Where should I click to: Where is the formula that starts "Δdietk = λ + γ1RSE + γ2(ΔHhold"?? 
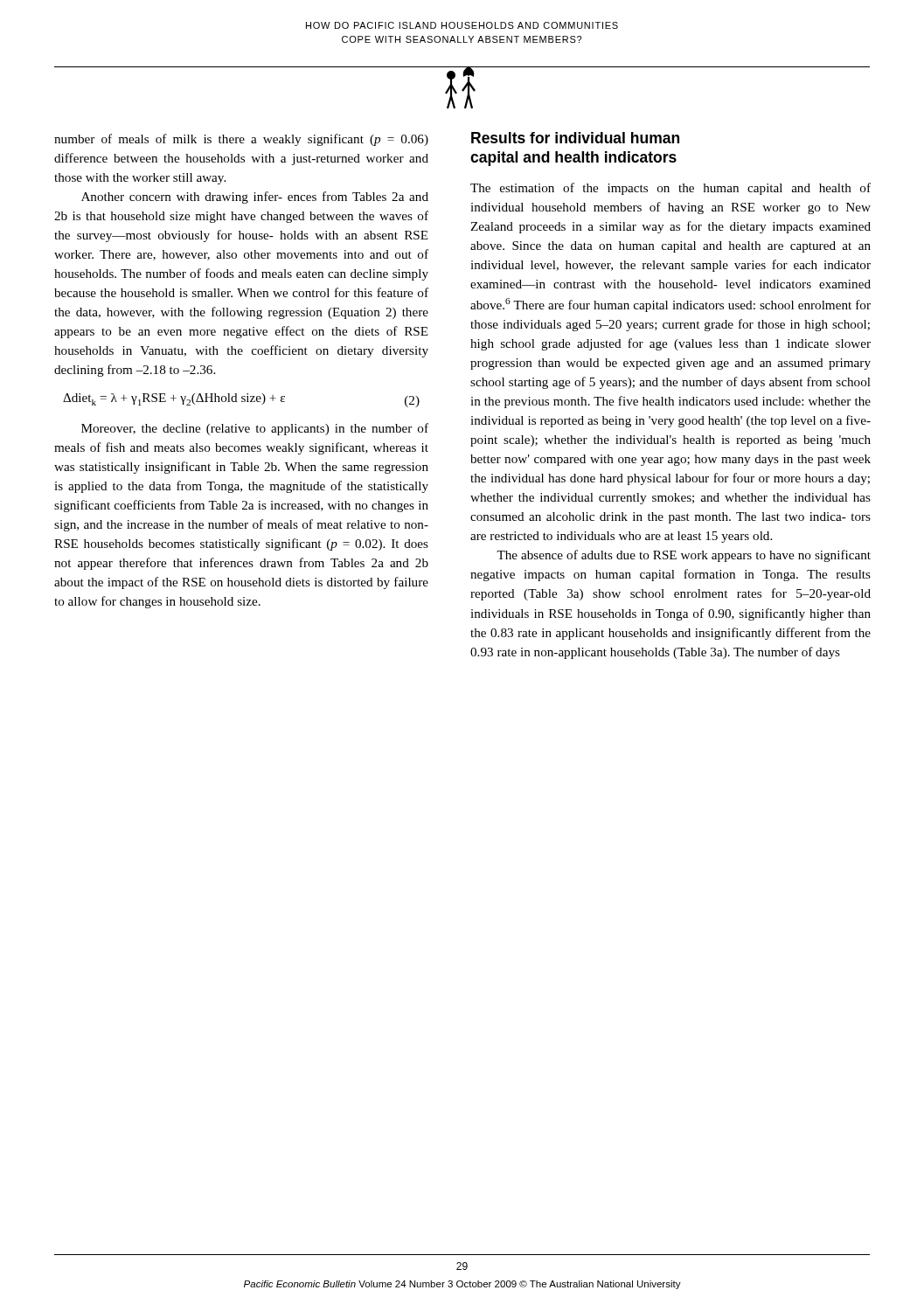[x=241, y=399]
